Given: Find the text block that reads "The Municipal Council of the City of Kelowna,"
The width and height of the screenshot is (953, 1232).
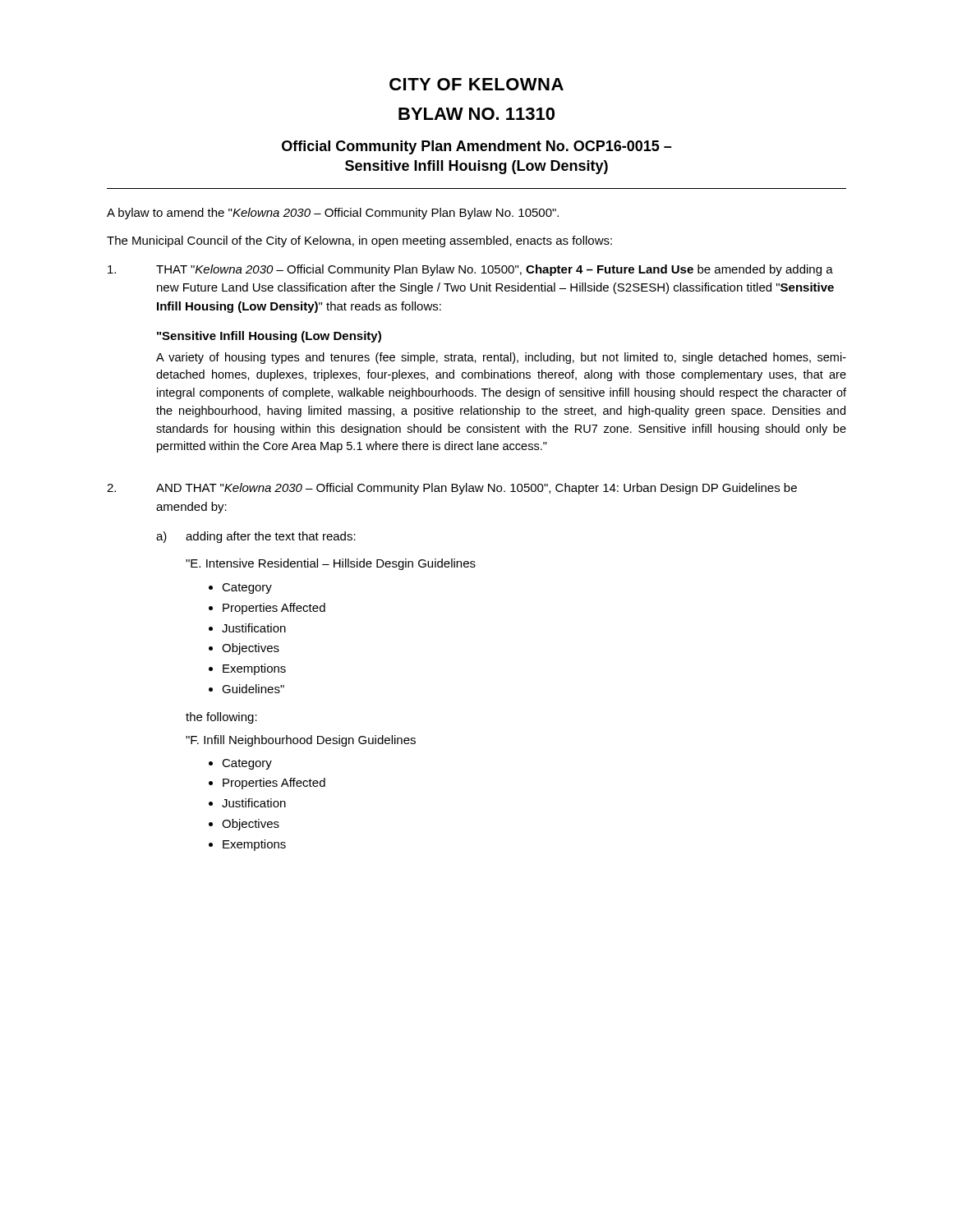Looking at the screenshot, I should click(360, 240).
